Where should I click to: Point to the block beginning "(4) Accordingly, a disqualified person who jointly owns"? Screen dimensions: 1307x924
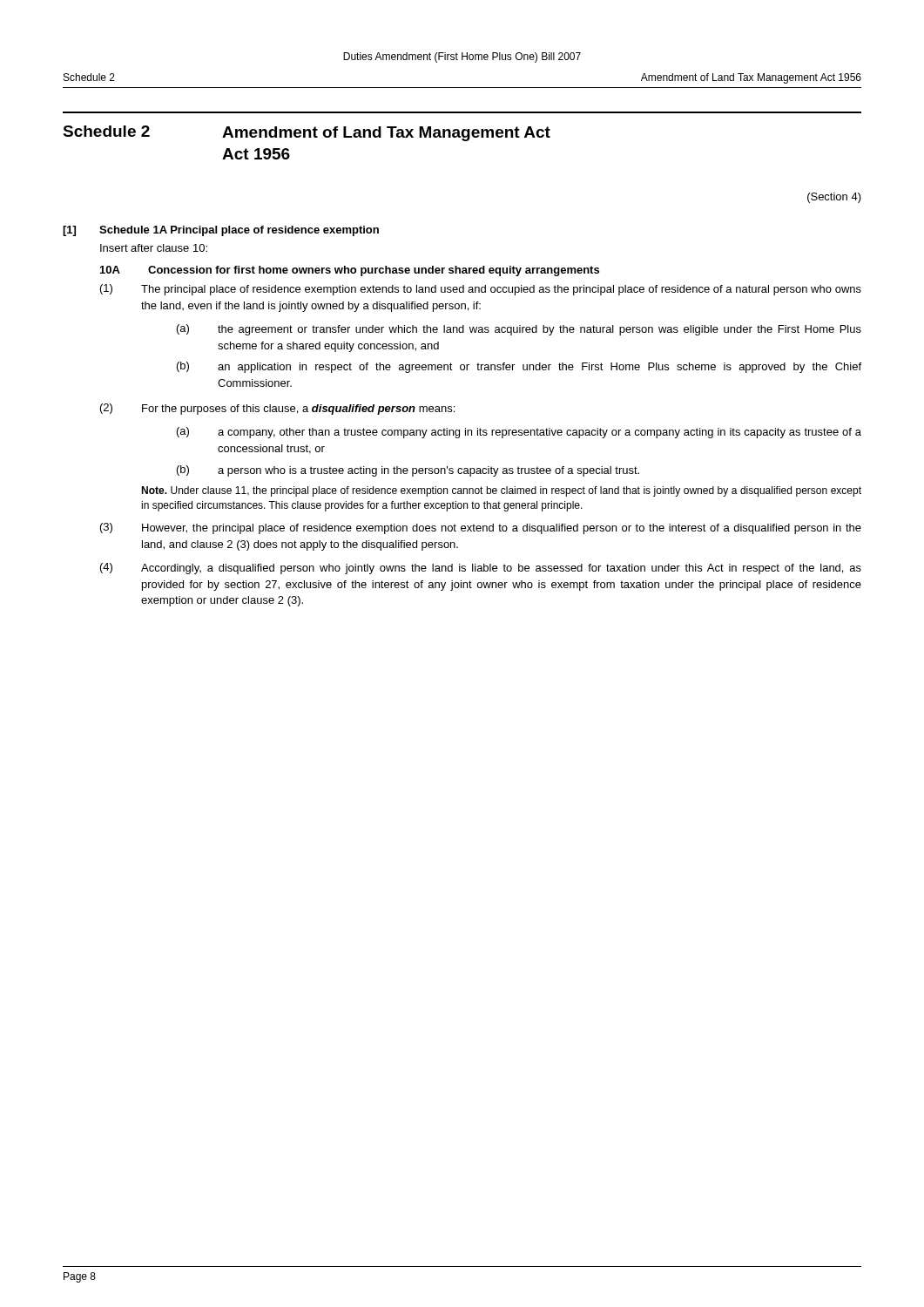(480, 585)
